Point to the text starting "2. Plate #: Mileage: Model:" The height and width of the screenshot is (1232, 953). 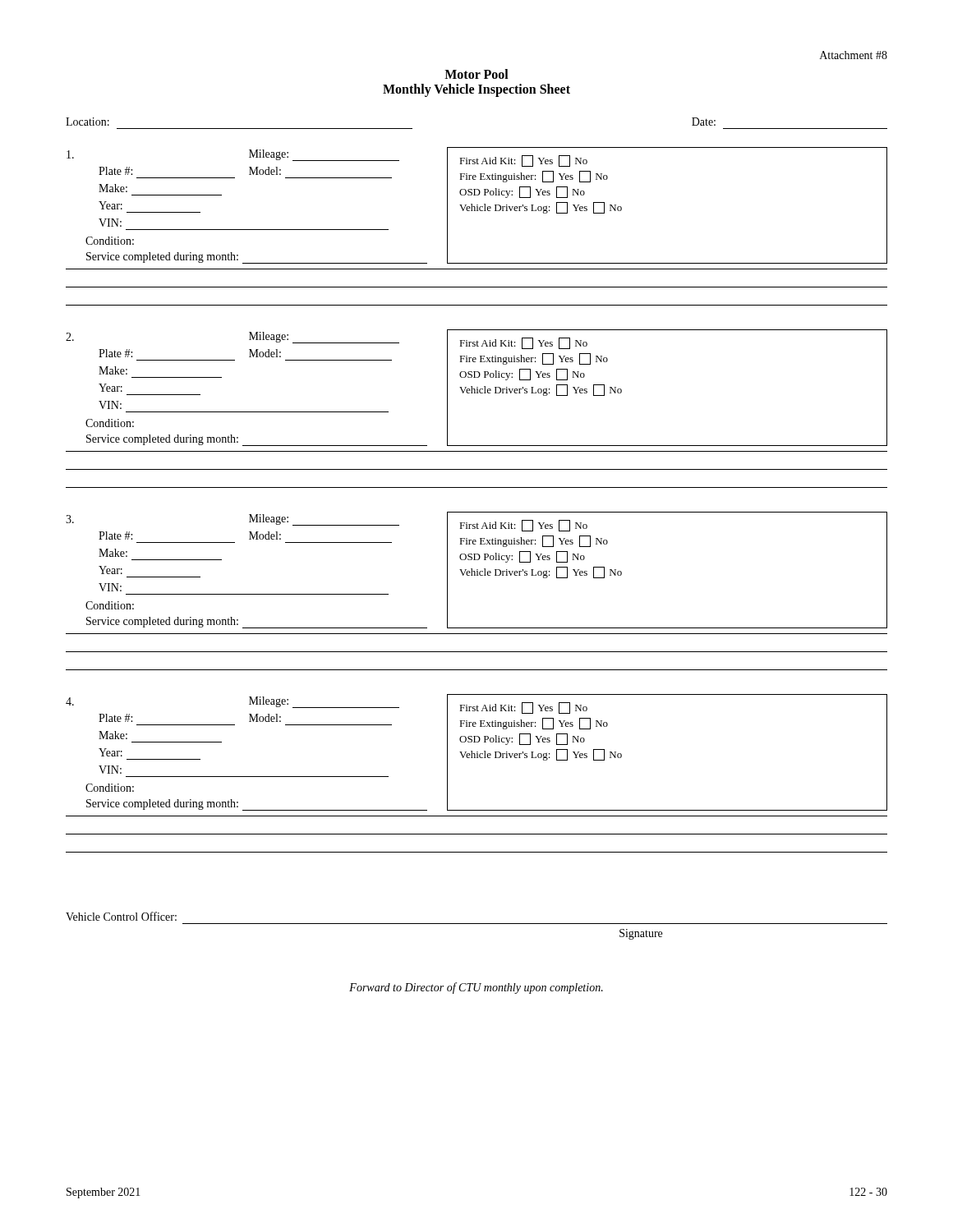(x=476, y=417)
